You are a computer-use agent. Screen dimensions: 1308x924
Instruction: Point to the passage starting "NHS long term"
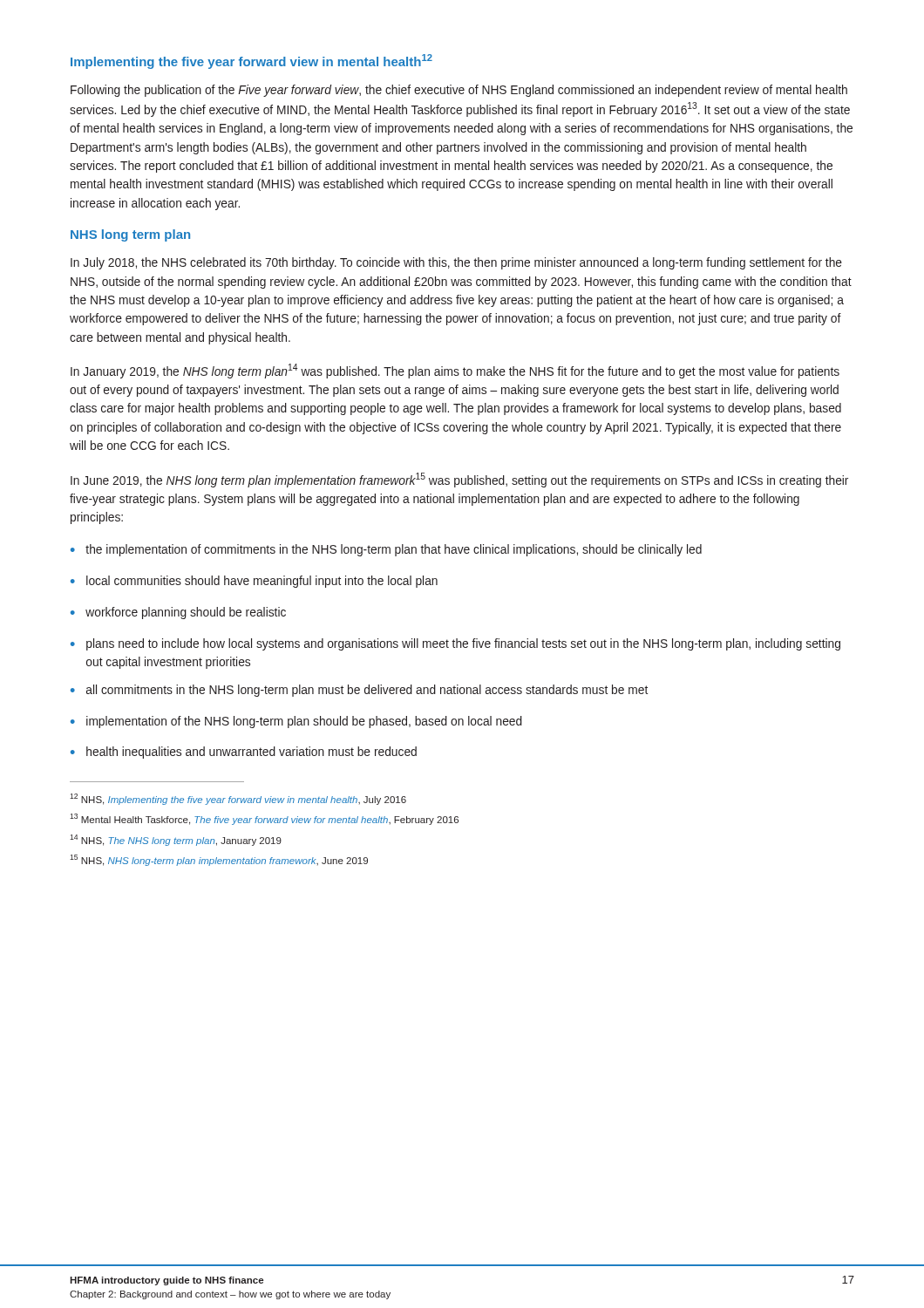tap(130, 234)
